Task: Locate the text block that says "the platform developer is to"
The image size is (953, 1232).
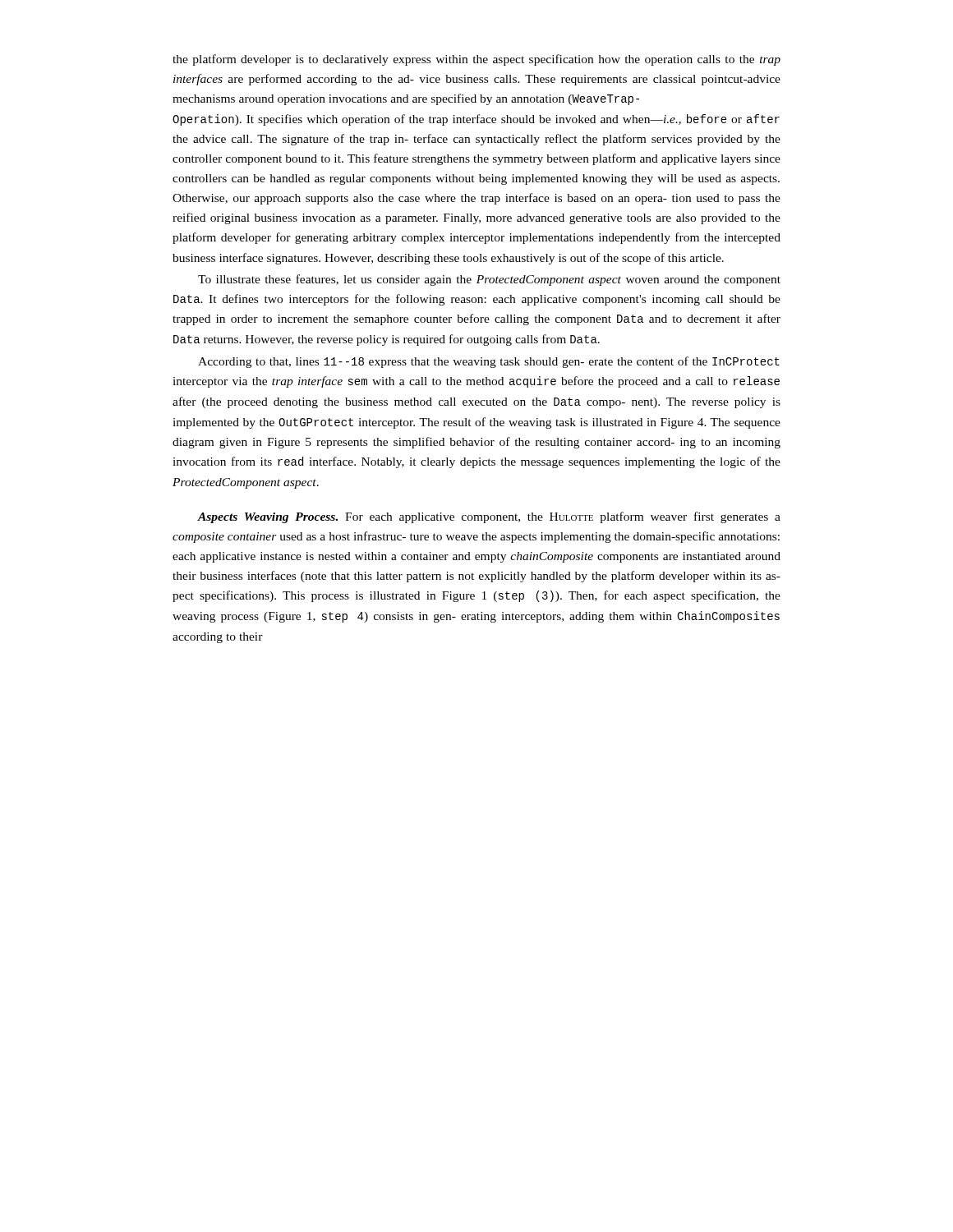Action: tap(476, 158)
